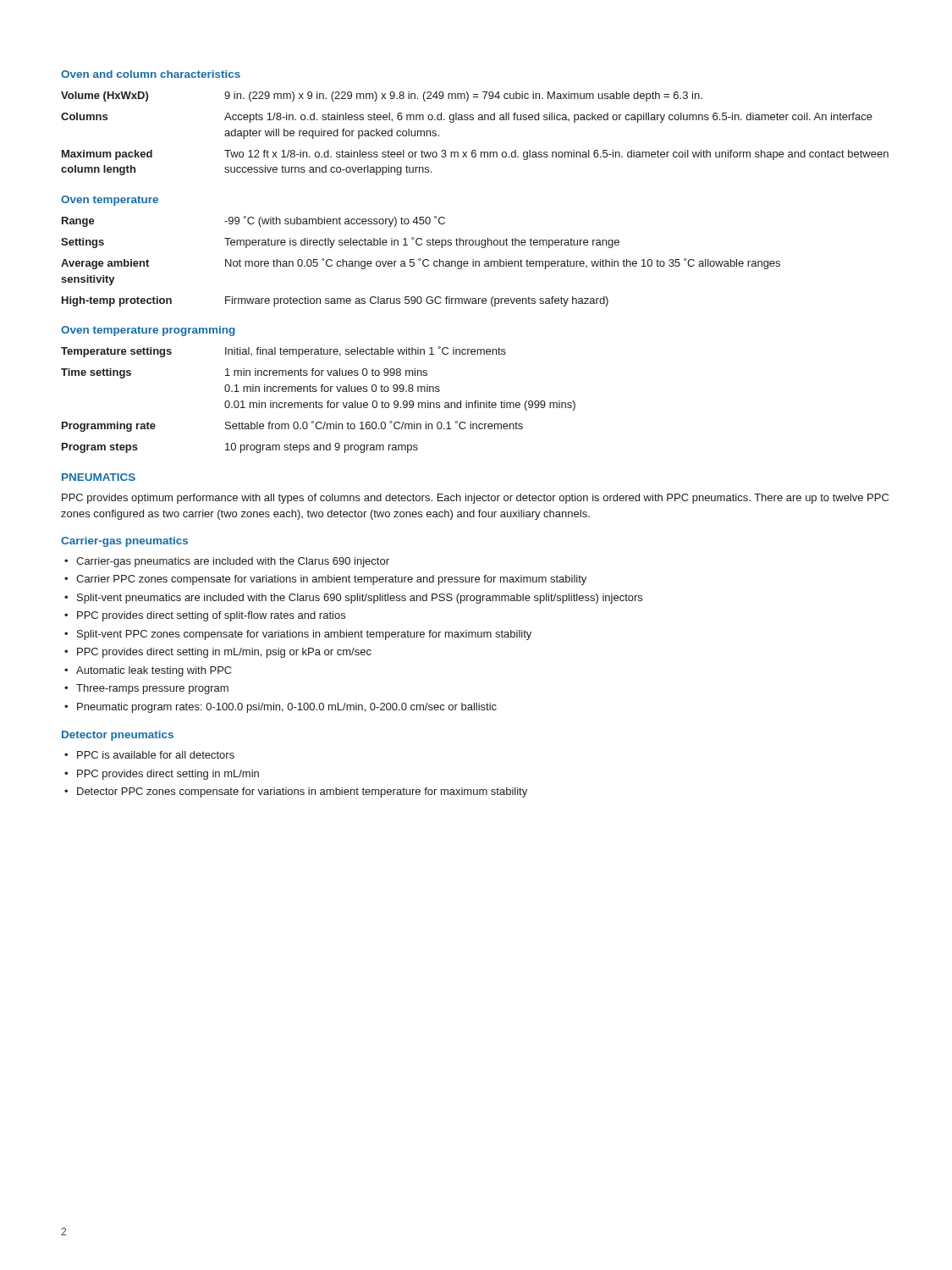This screenshot has width=952, height=1270.
Task: Locate the list item containing "Three-ramps pressure program"
Action: tap(153, 688)
